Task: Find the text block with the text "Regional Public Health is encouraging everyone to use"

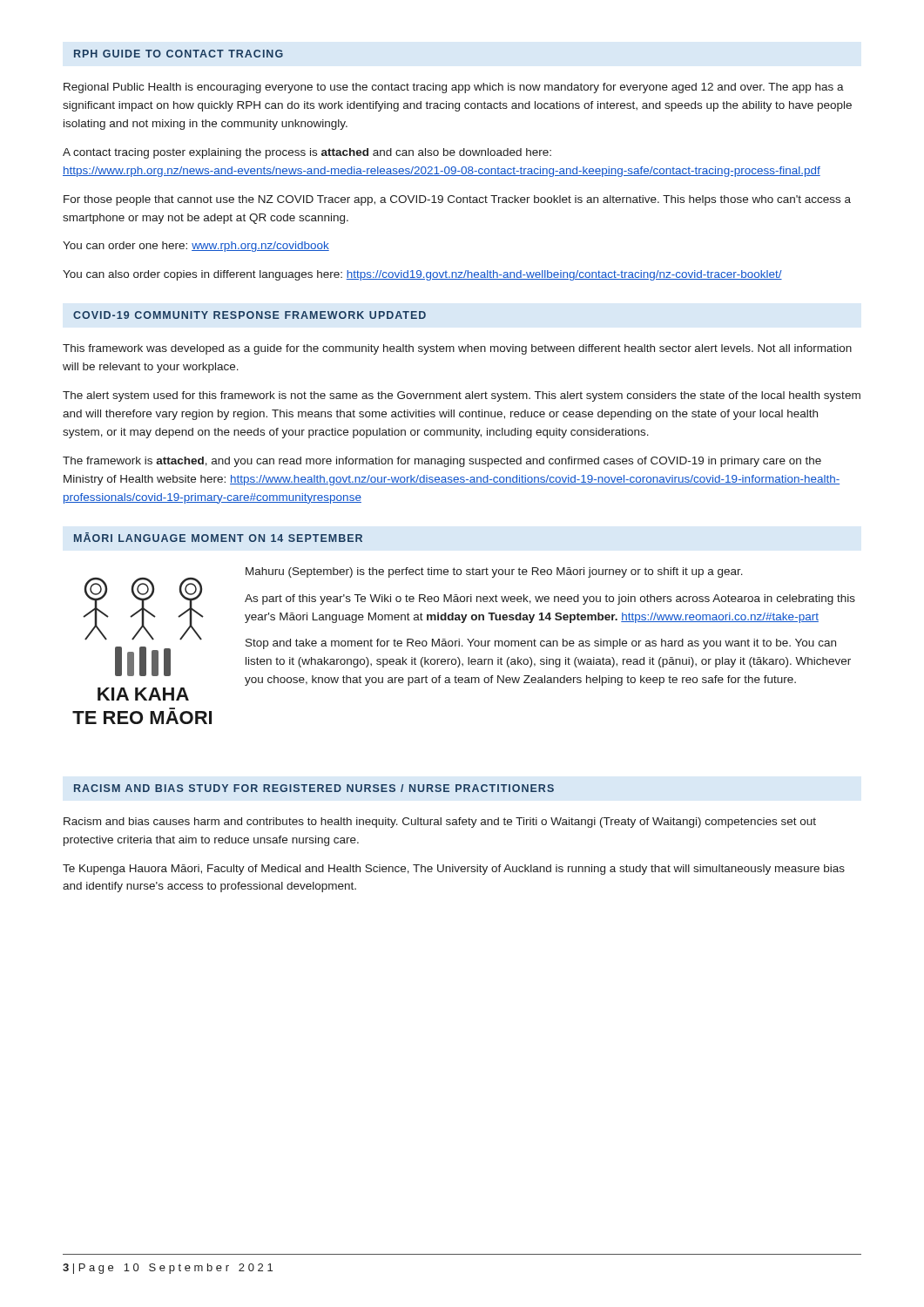Action: [457, 105]
